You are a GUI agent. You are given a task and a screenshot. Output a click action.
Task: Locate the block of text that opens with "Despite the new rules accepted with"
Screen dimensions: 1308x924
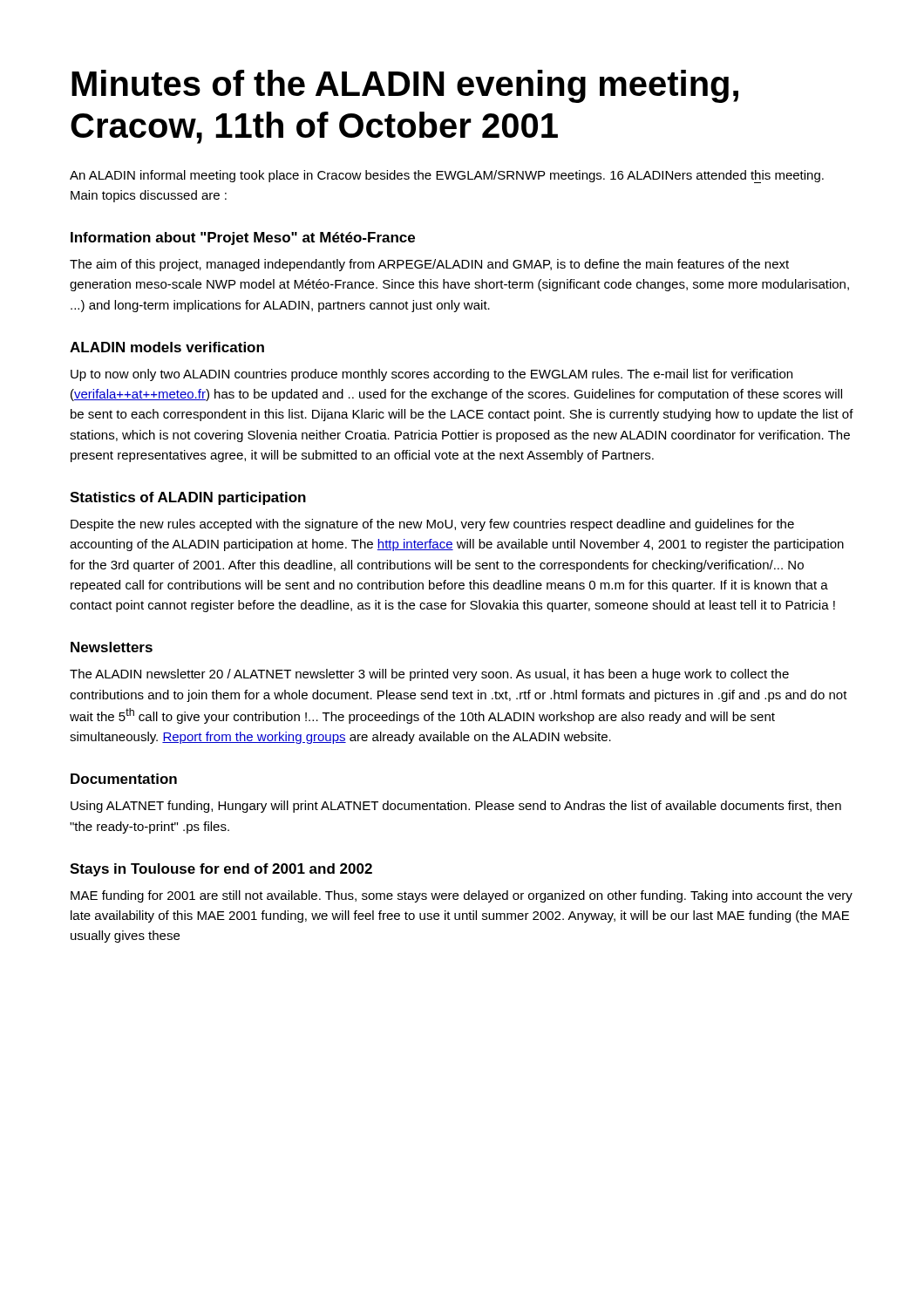pos(457,564)
